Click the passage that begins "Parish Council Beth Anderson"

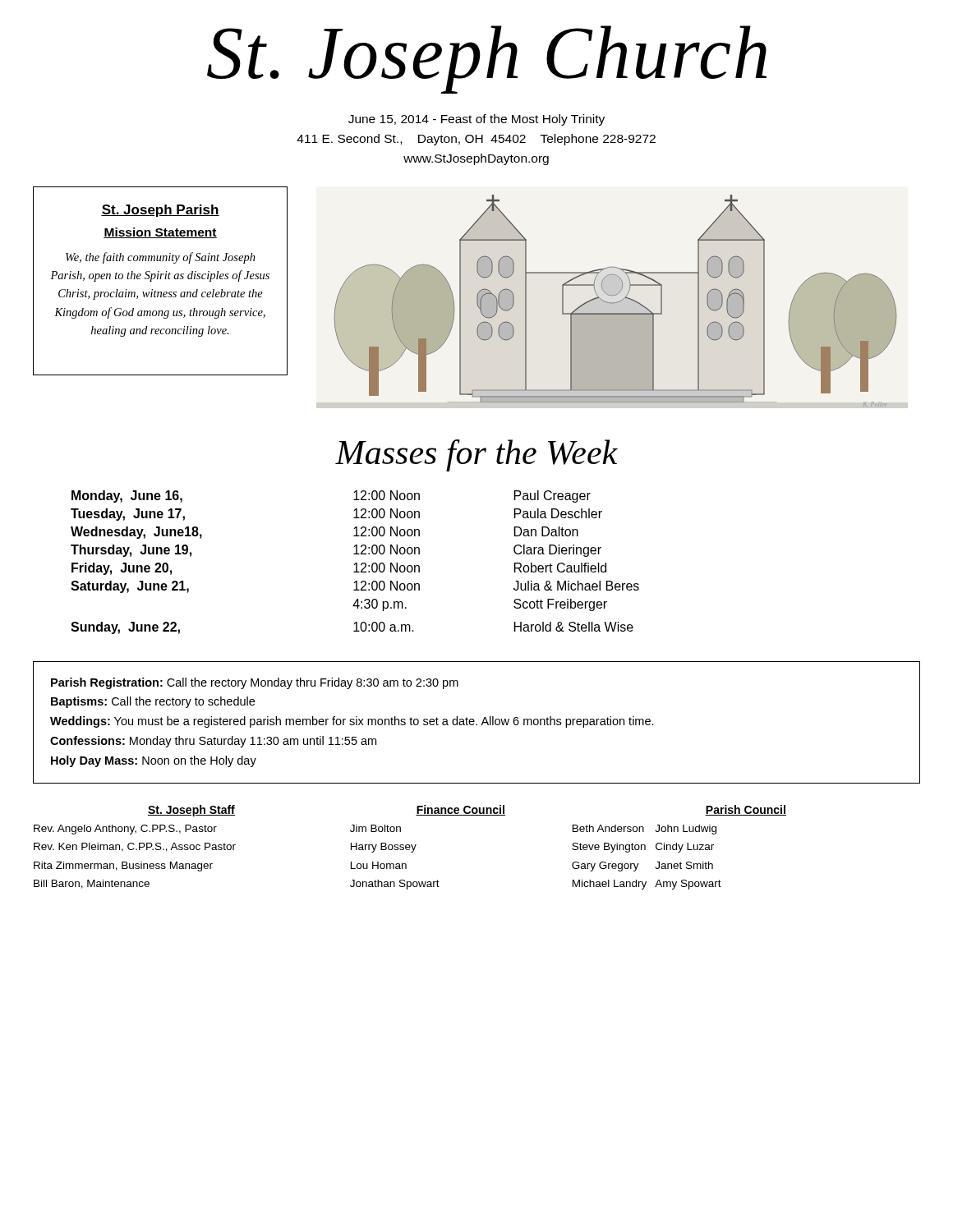[x=746, y=810]
